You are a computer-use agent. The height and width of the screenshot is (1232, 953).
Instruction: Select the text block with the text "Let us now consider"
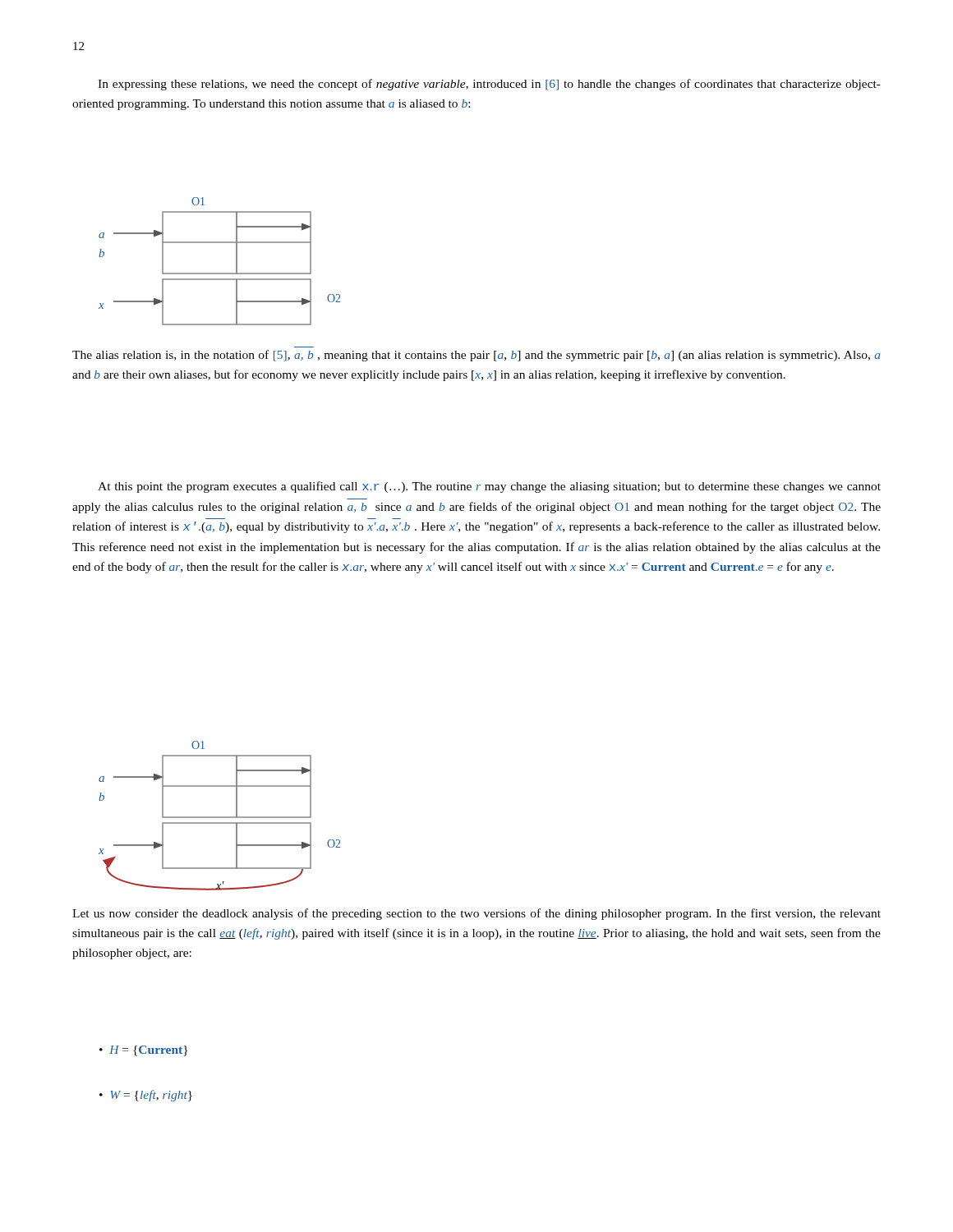click(476, 933)
